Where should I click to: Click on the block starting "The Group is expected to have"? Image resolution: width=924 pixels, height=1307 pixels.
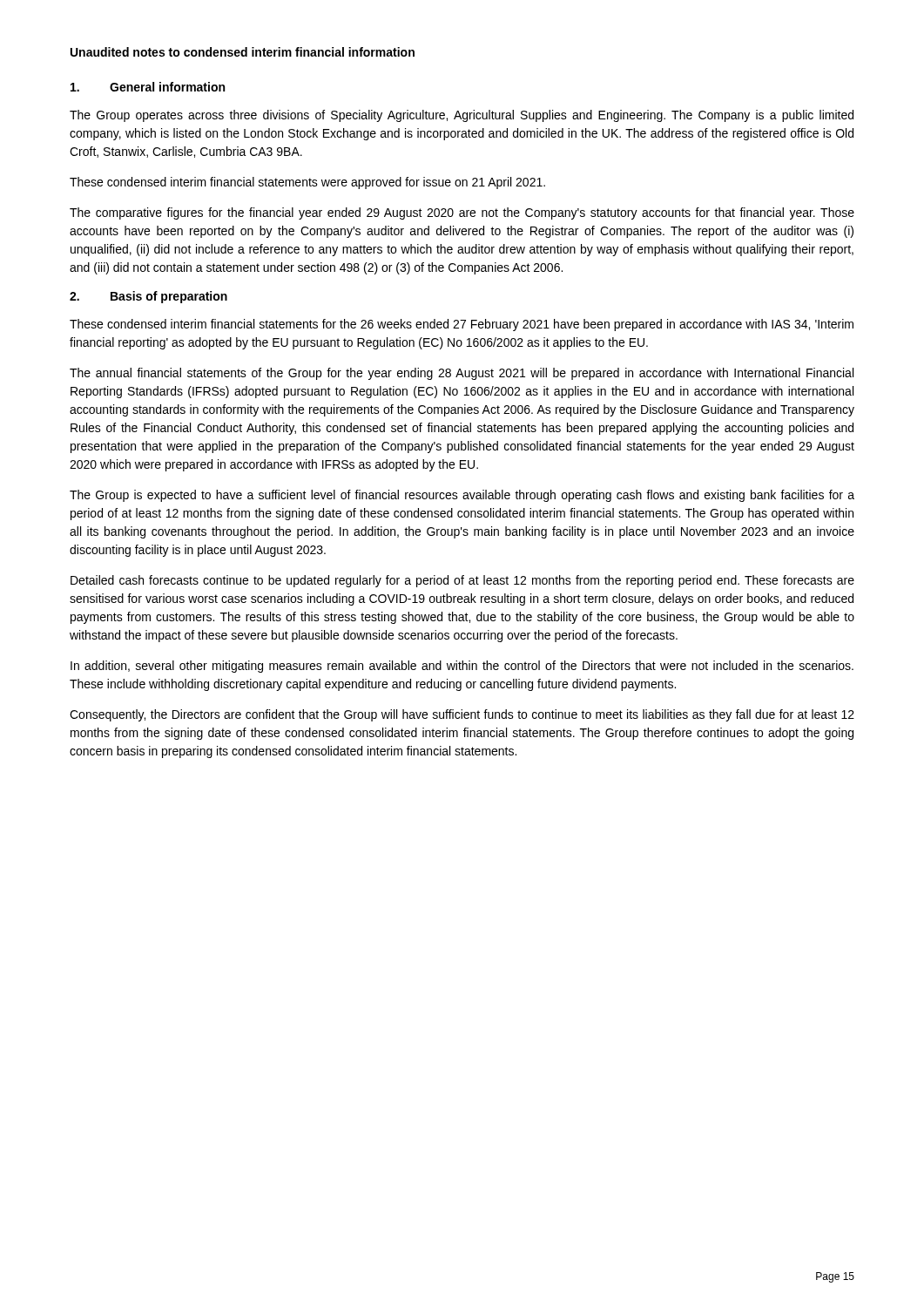462,522
